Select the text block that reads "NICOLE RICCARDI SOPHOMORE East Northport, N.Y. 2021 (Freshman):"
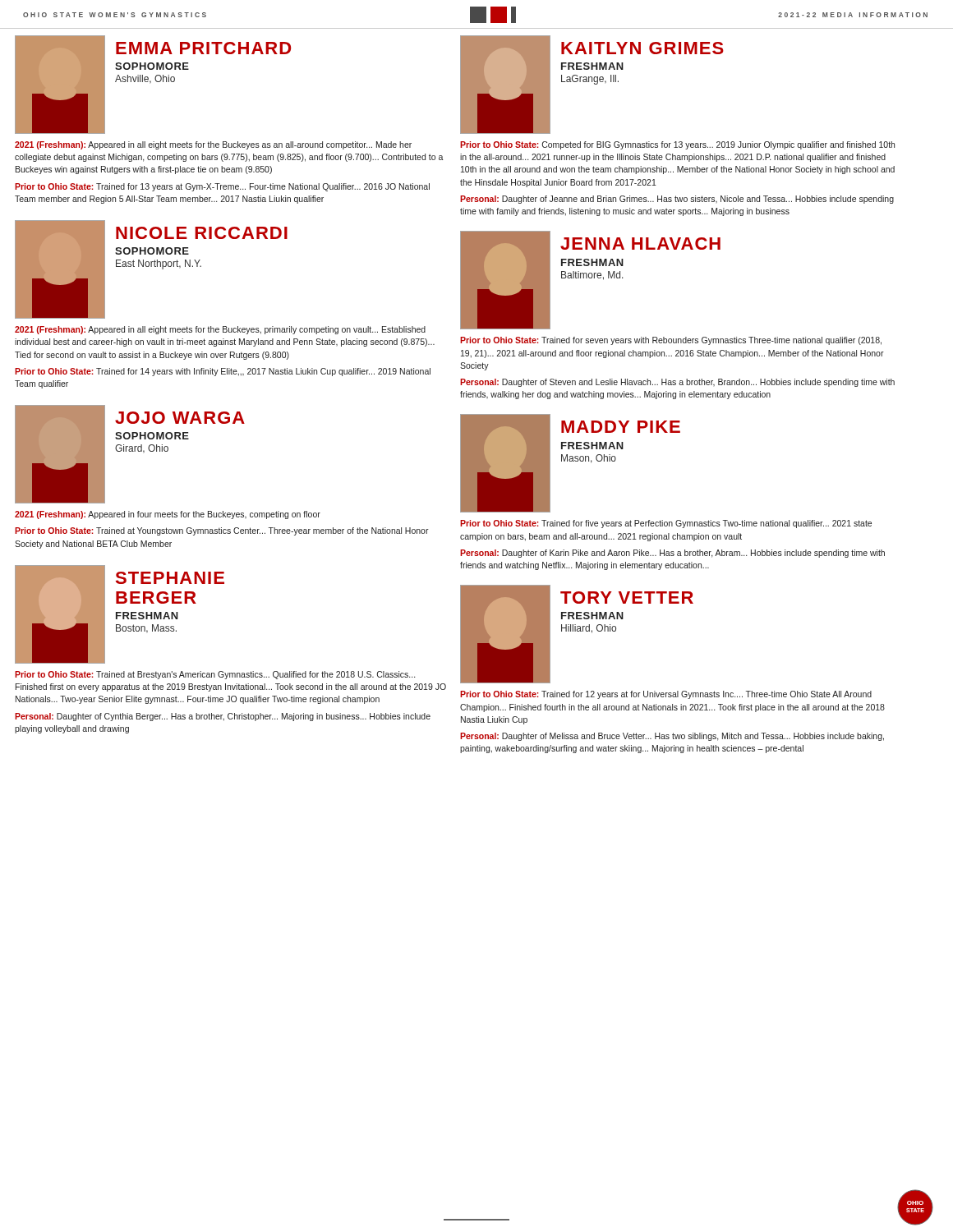Viewport: 953px width, 1232px height. coord(151,269)
